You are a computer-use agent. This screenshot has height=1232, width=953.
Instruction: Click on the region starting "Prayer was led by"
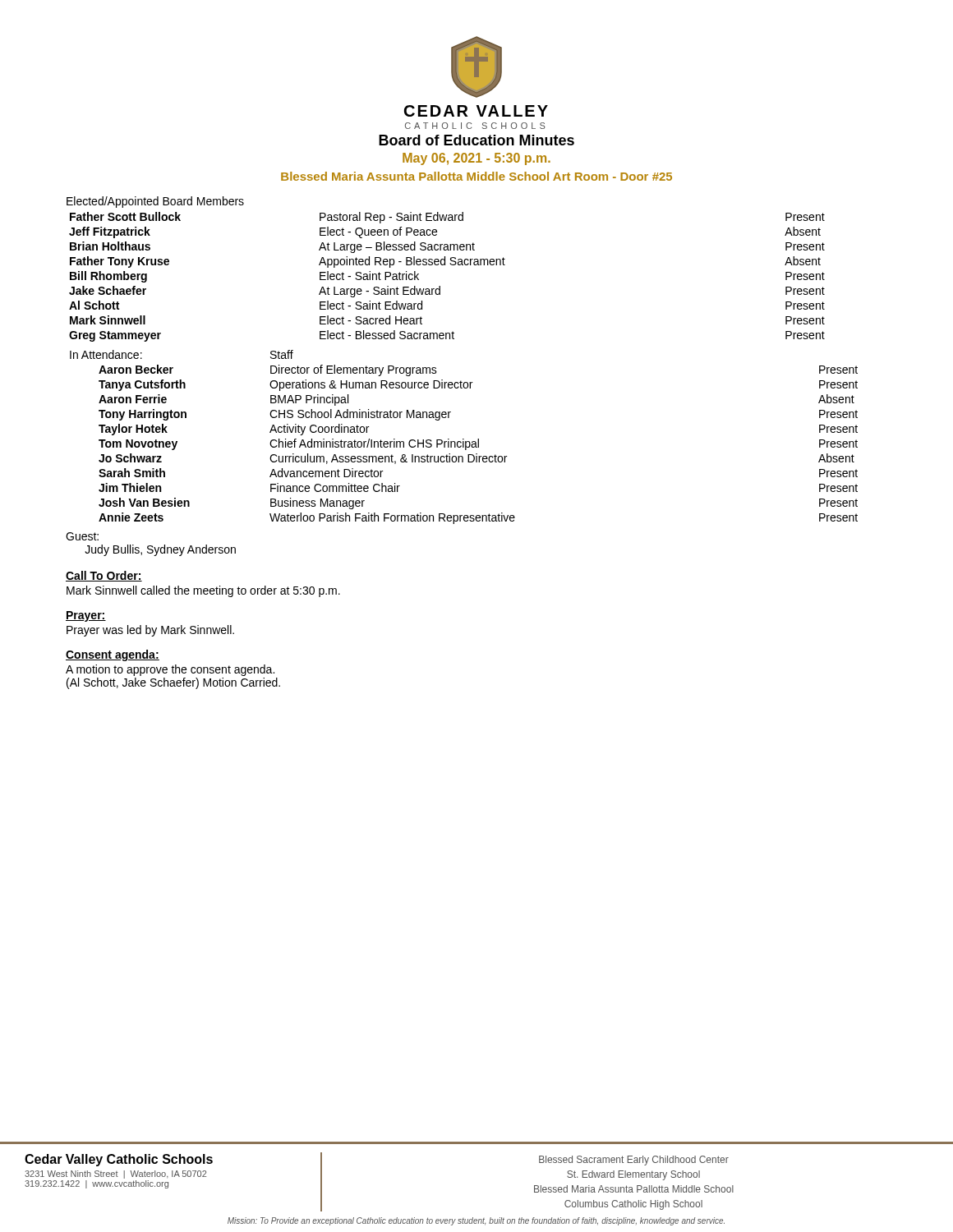[150, 630]
